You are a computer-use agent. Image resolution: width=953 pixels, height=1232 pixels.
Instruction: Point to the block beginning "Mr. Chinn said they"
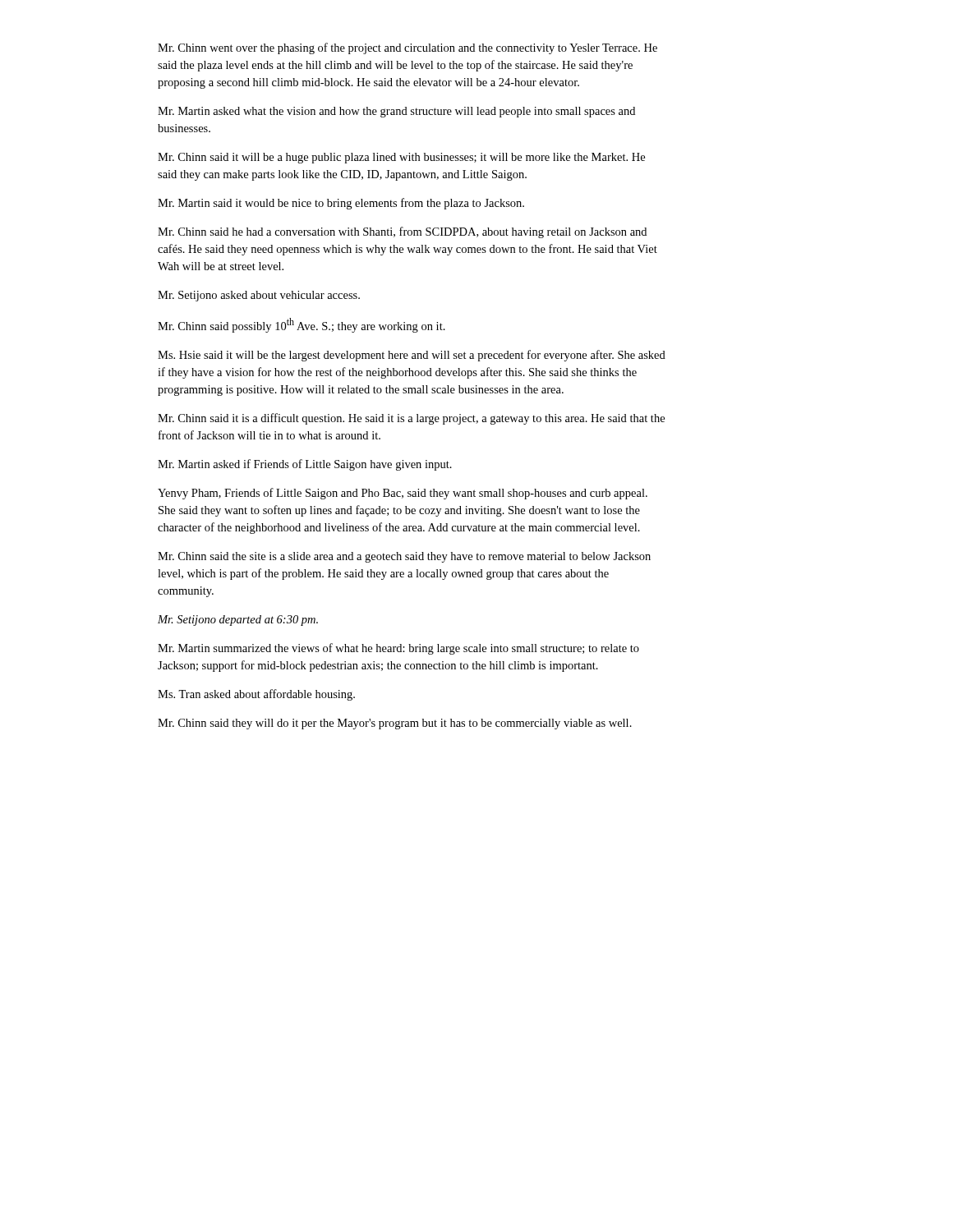click(x=395, y=723)
